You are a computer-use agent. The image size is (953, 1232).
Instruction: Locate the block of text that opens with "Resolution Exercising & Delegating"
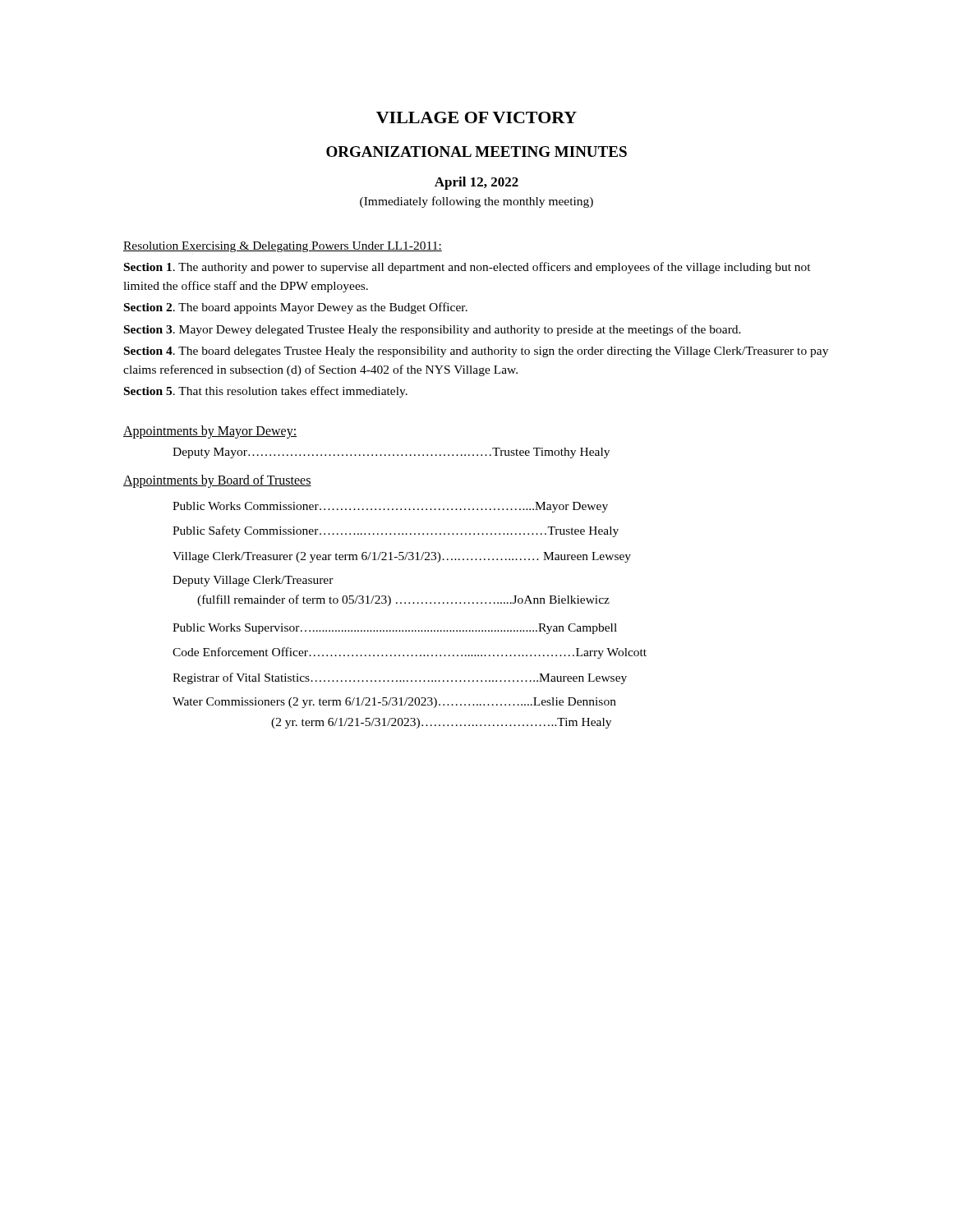coord(283,245)
